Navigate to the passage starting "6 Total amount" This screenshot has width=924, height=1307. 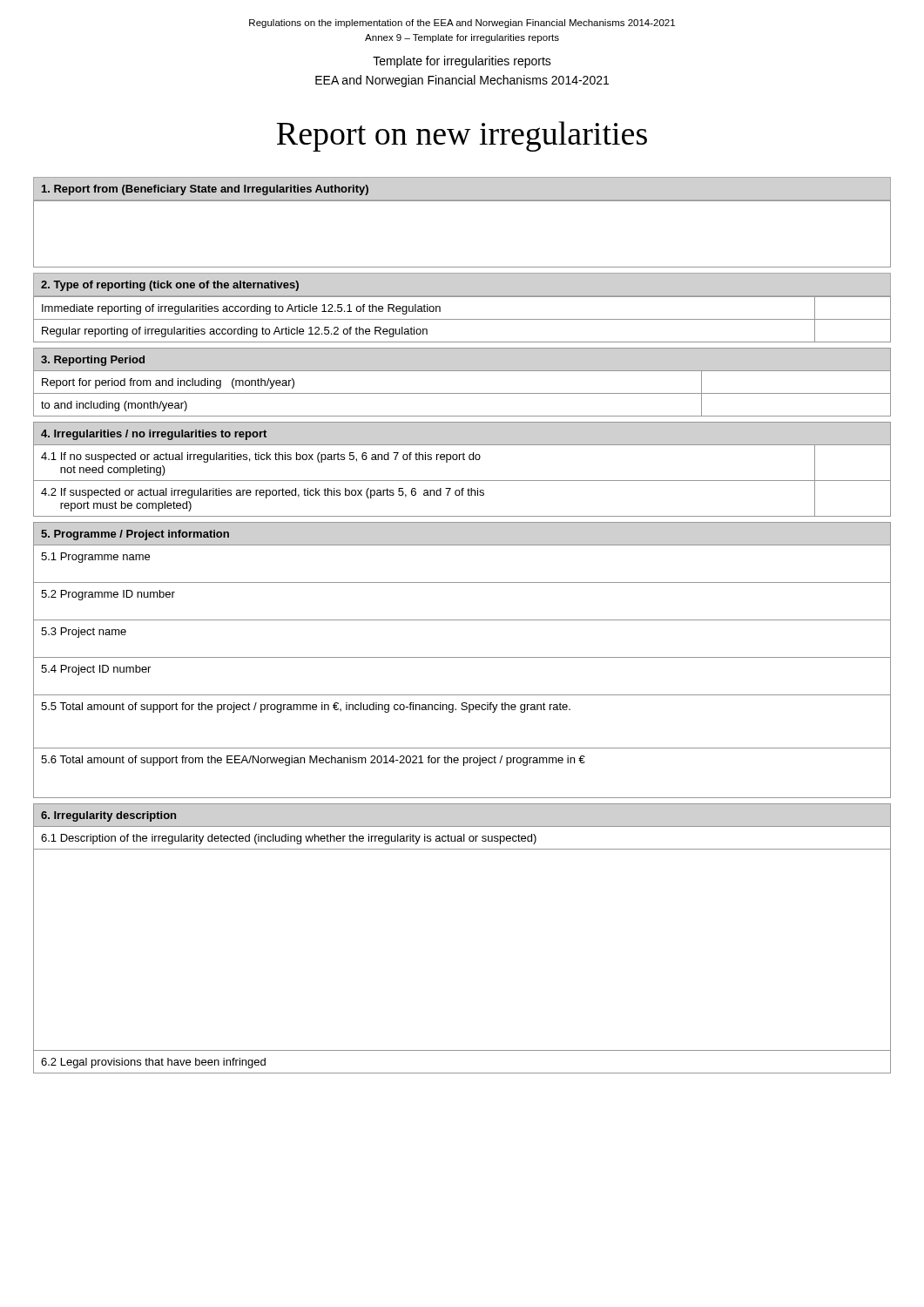point(313,760)
